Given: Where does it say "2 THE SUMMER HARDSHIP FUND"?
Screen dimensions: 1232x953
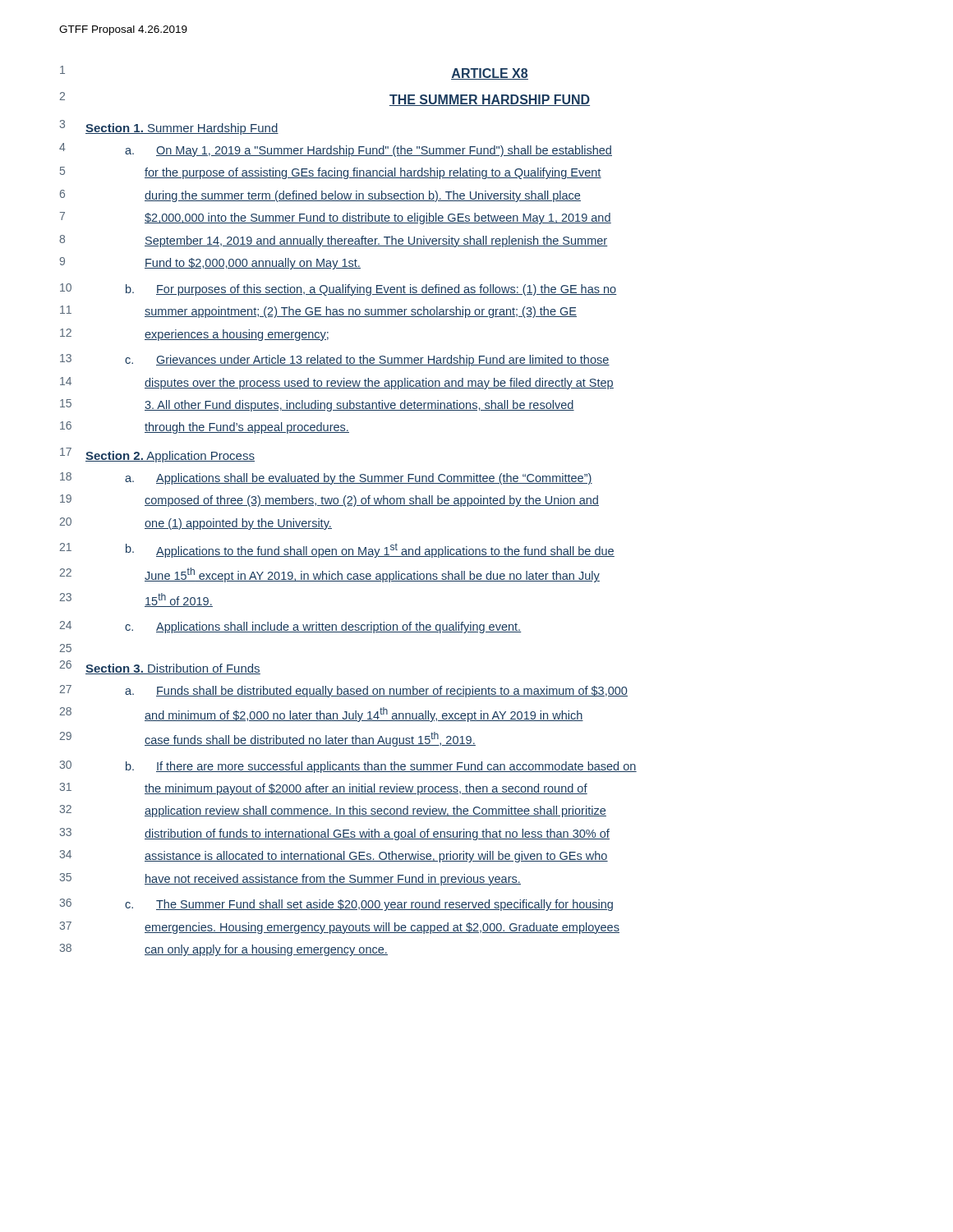Looking at the screenshot, I should 476,100.
